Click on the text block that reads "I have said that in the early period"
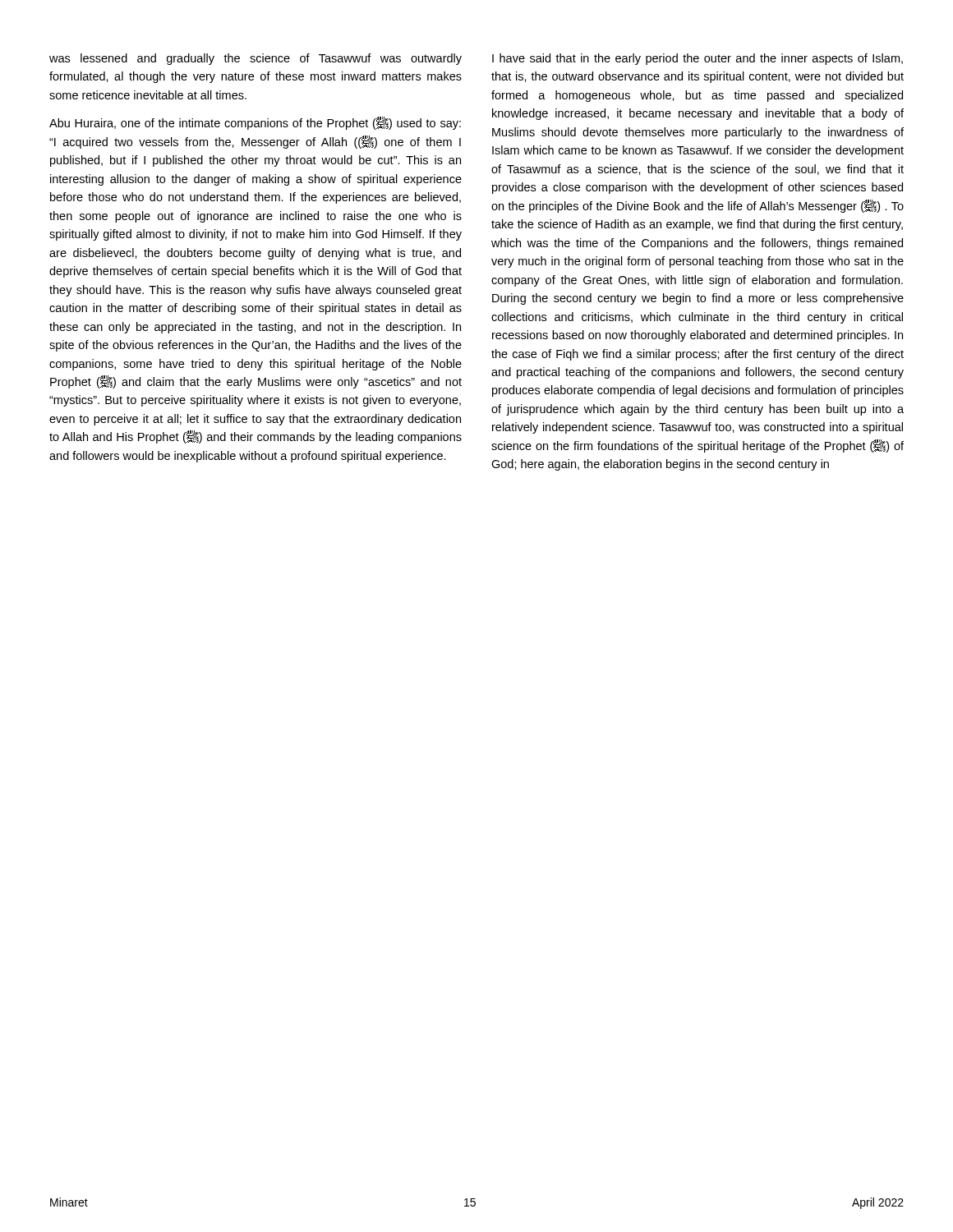The width and height of the screenshot is (953, 1232). tap(698, 261)
